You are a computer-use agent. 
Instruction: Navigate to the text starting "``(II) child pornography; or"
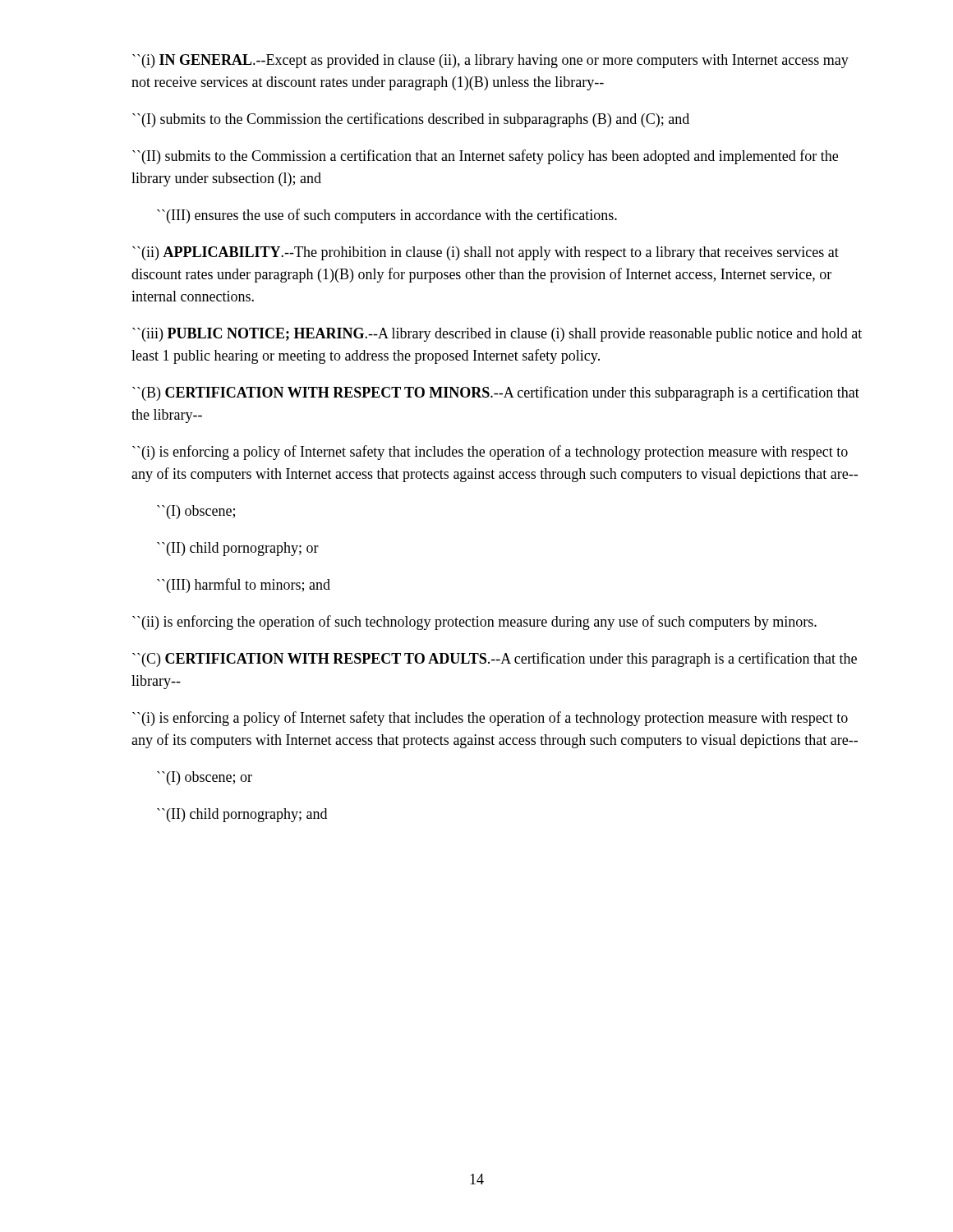(x=237, y=548)
